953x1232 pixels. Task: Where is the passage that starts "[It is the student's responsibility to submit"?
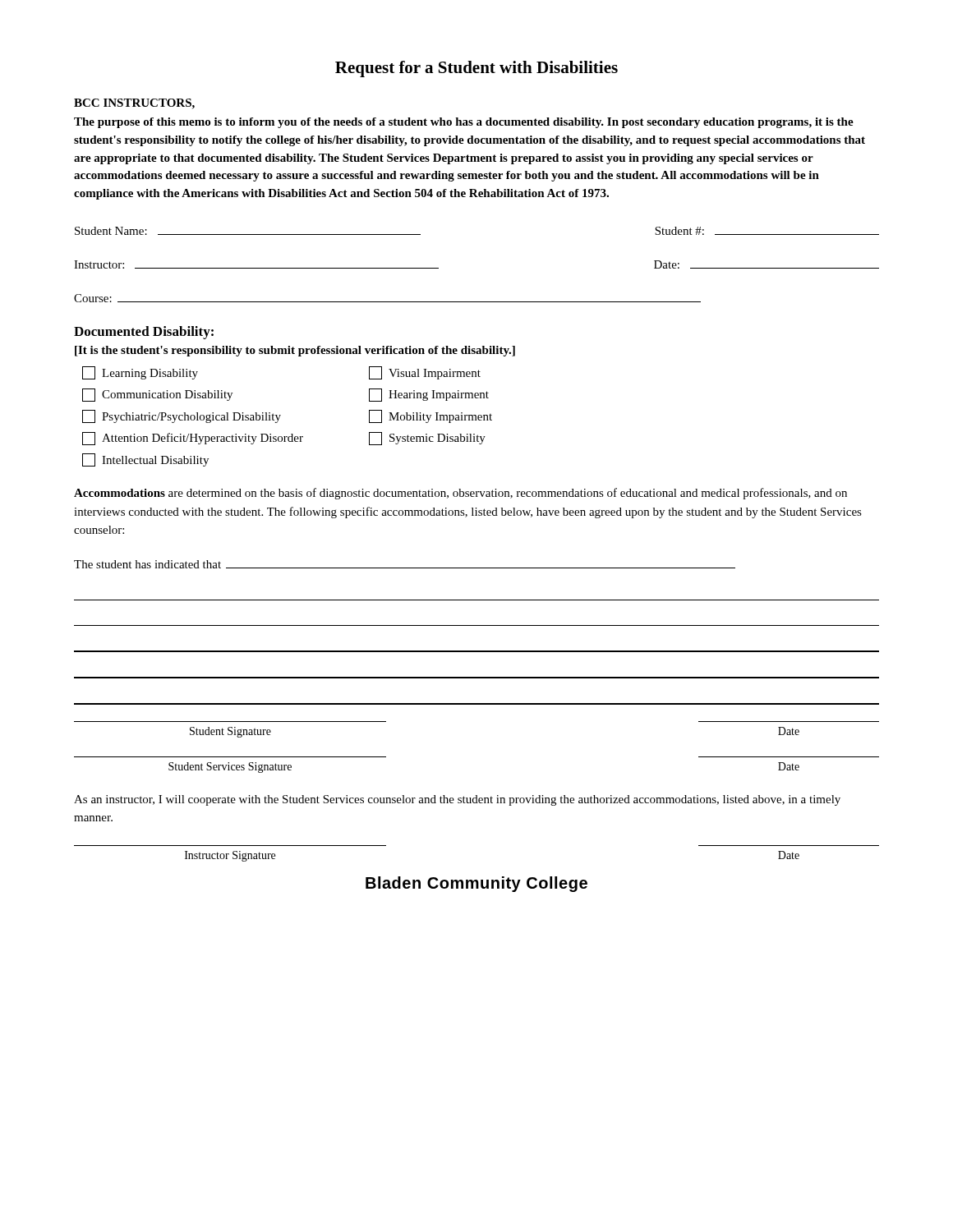click(x=295, y=350)
